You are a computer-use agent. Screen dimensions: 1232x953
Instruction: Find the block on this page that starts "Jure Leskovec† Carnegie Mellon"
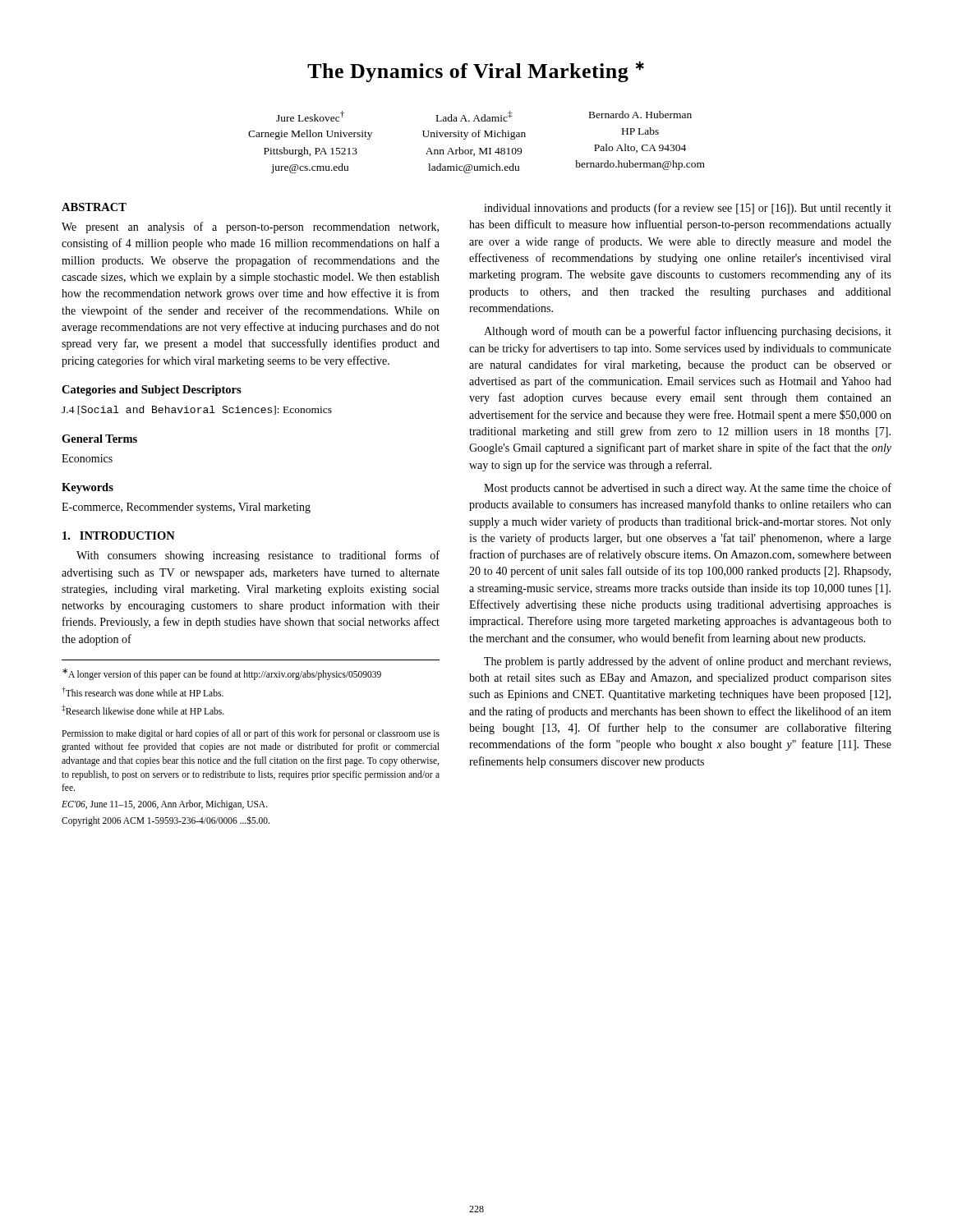tap(476, 141)
